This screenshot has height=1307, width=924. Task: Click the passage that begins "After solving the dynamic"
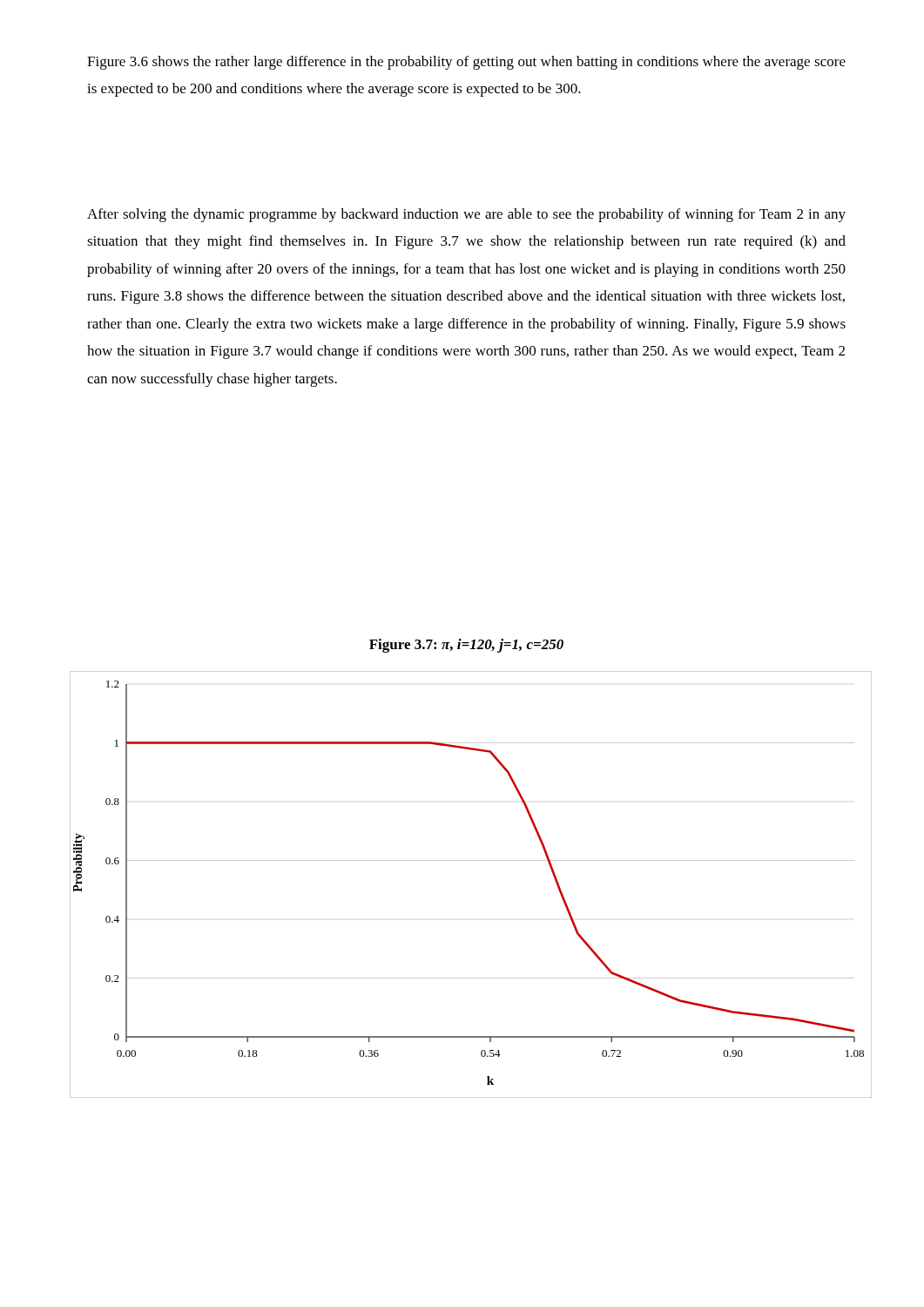pyautogui.click(x=466, y=296)
